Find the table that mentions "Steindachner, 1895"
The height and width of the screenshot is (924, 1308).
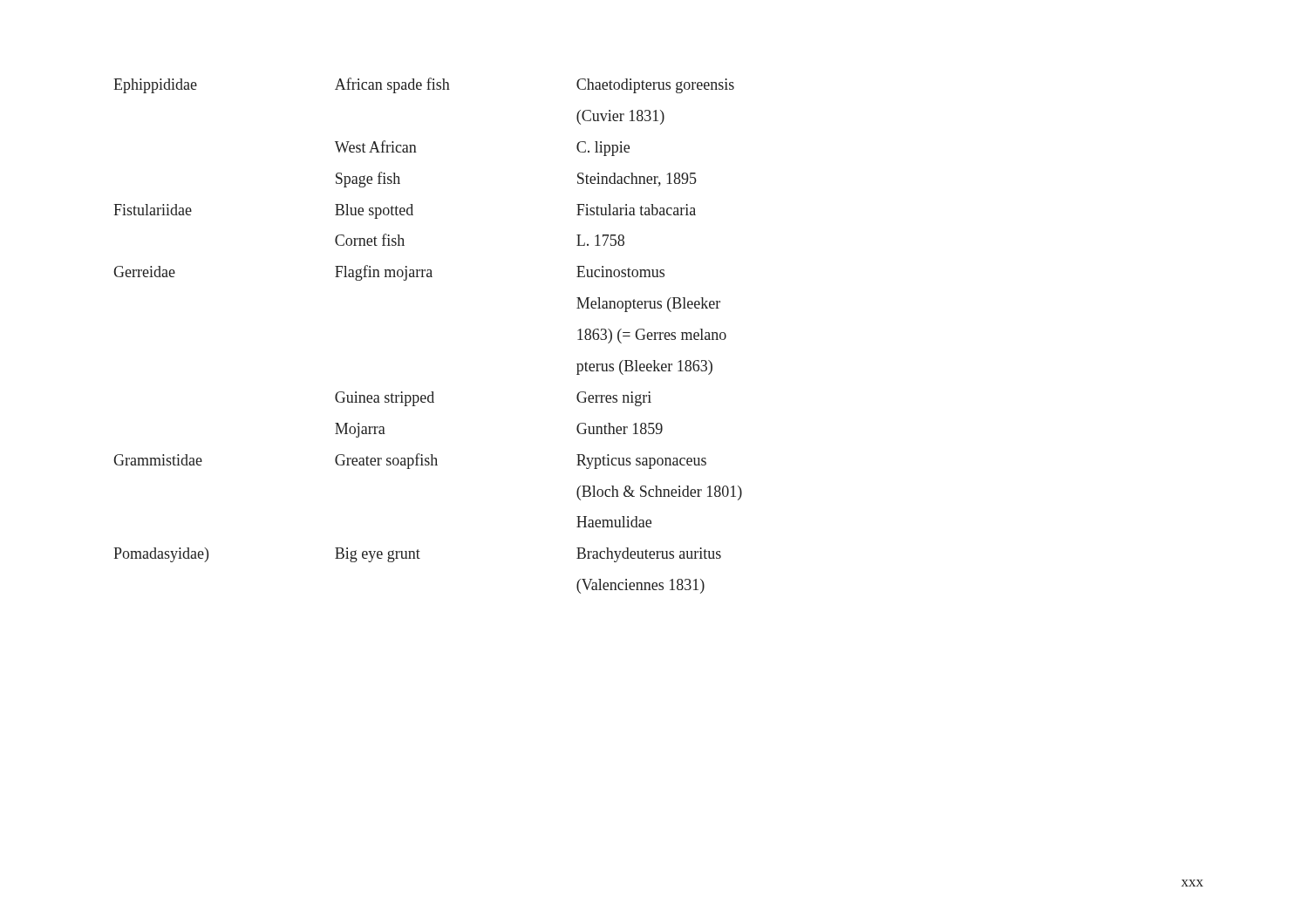click(x=497, y=336)
